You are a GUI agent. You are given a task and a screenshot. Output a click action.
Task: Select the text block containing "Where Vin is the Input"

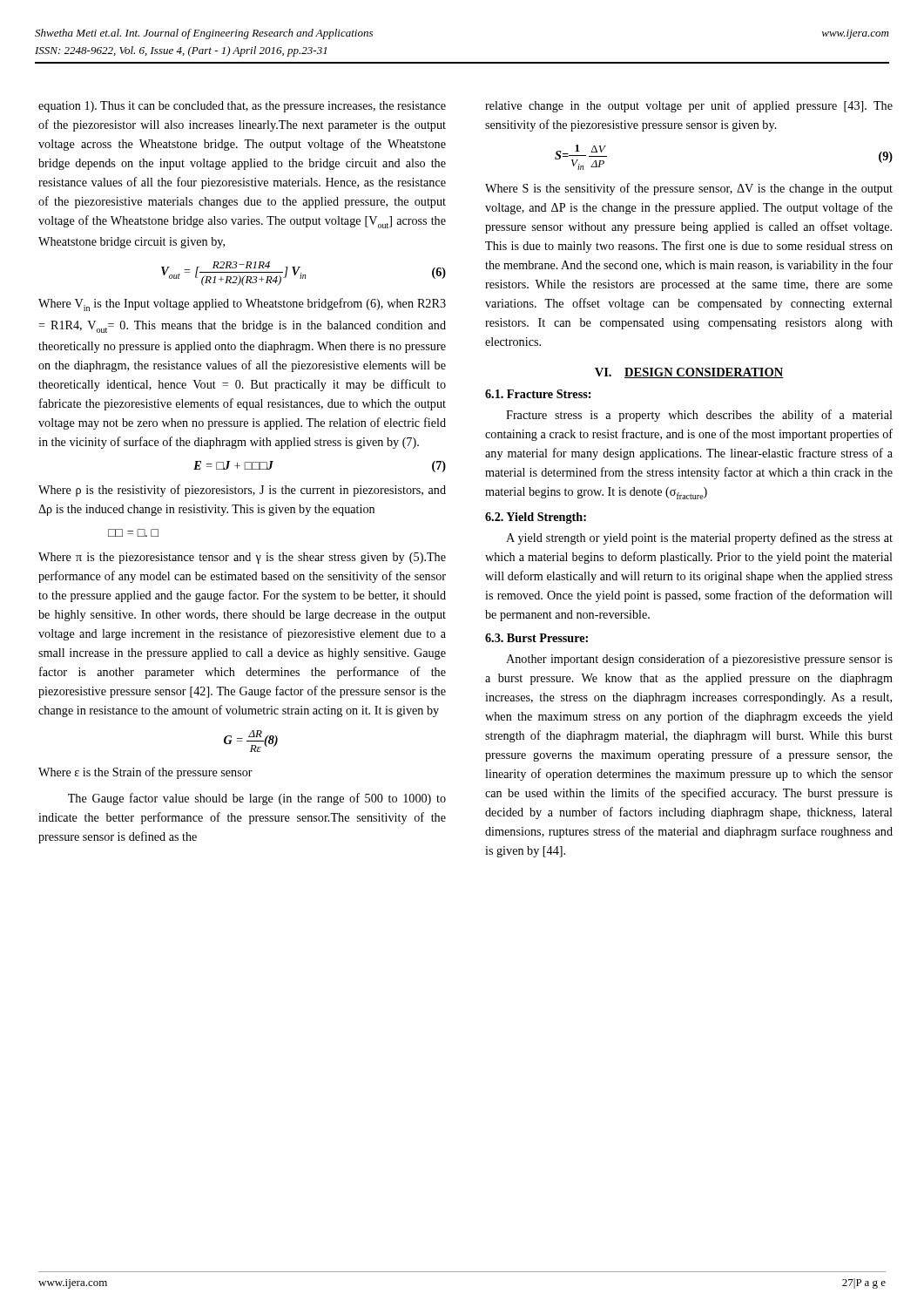point(242,373)
